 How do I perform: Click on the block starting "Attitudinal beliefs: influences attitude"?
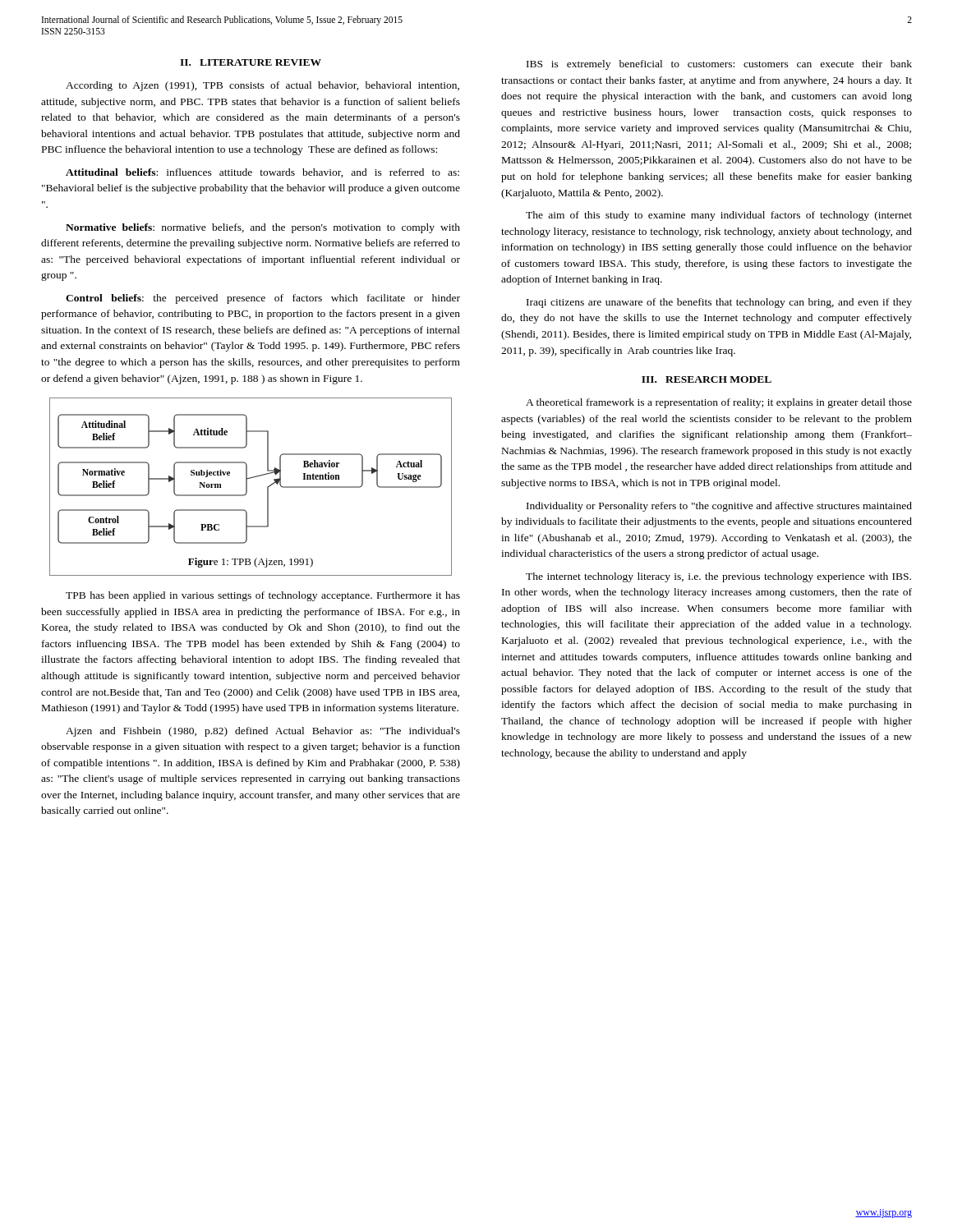point(251,188)
